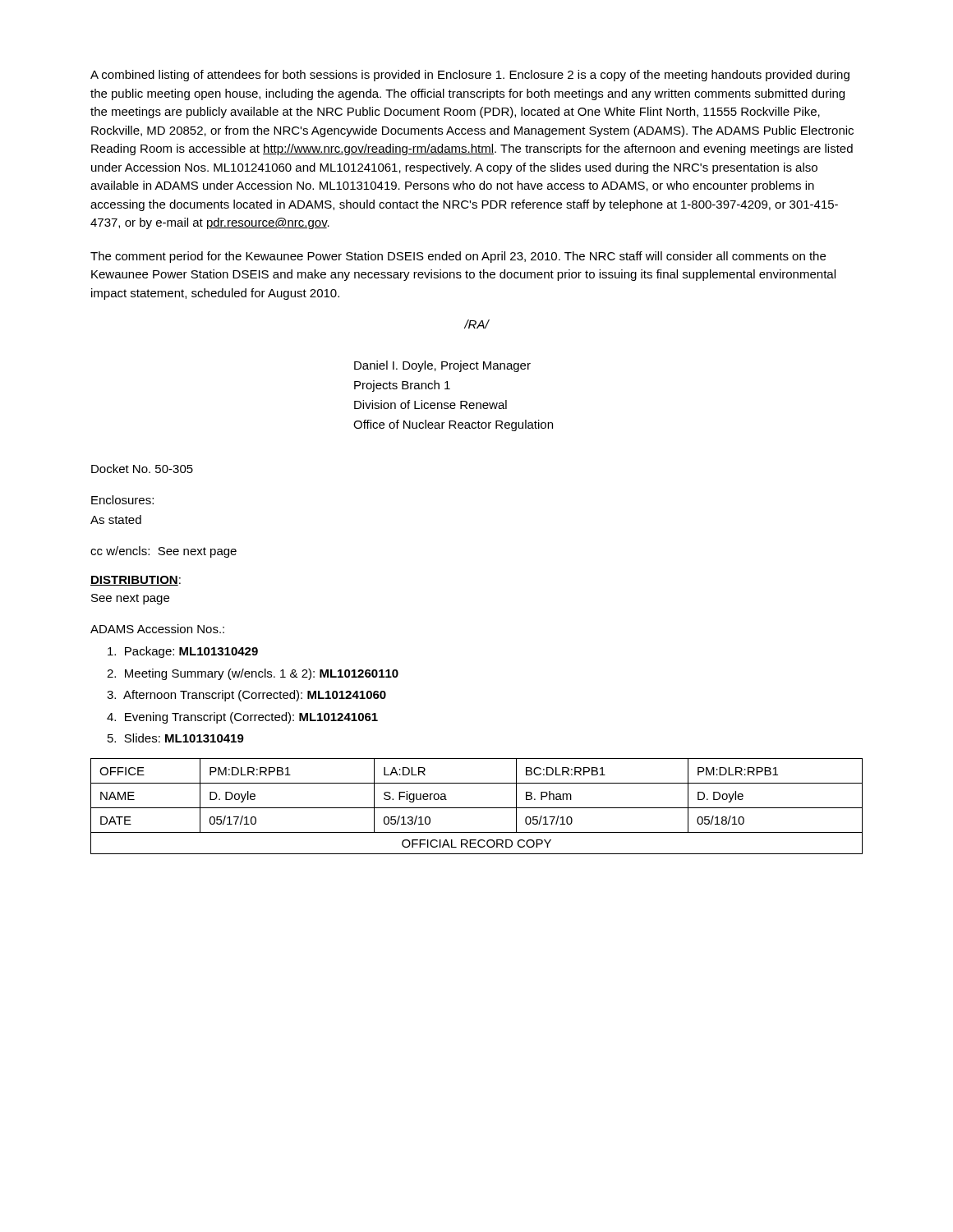Point to "See next page"
Viewport: 953px width, 1232px height.
pyautogui.click(x=130, y=598)
